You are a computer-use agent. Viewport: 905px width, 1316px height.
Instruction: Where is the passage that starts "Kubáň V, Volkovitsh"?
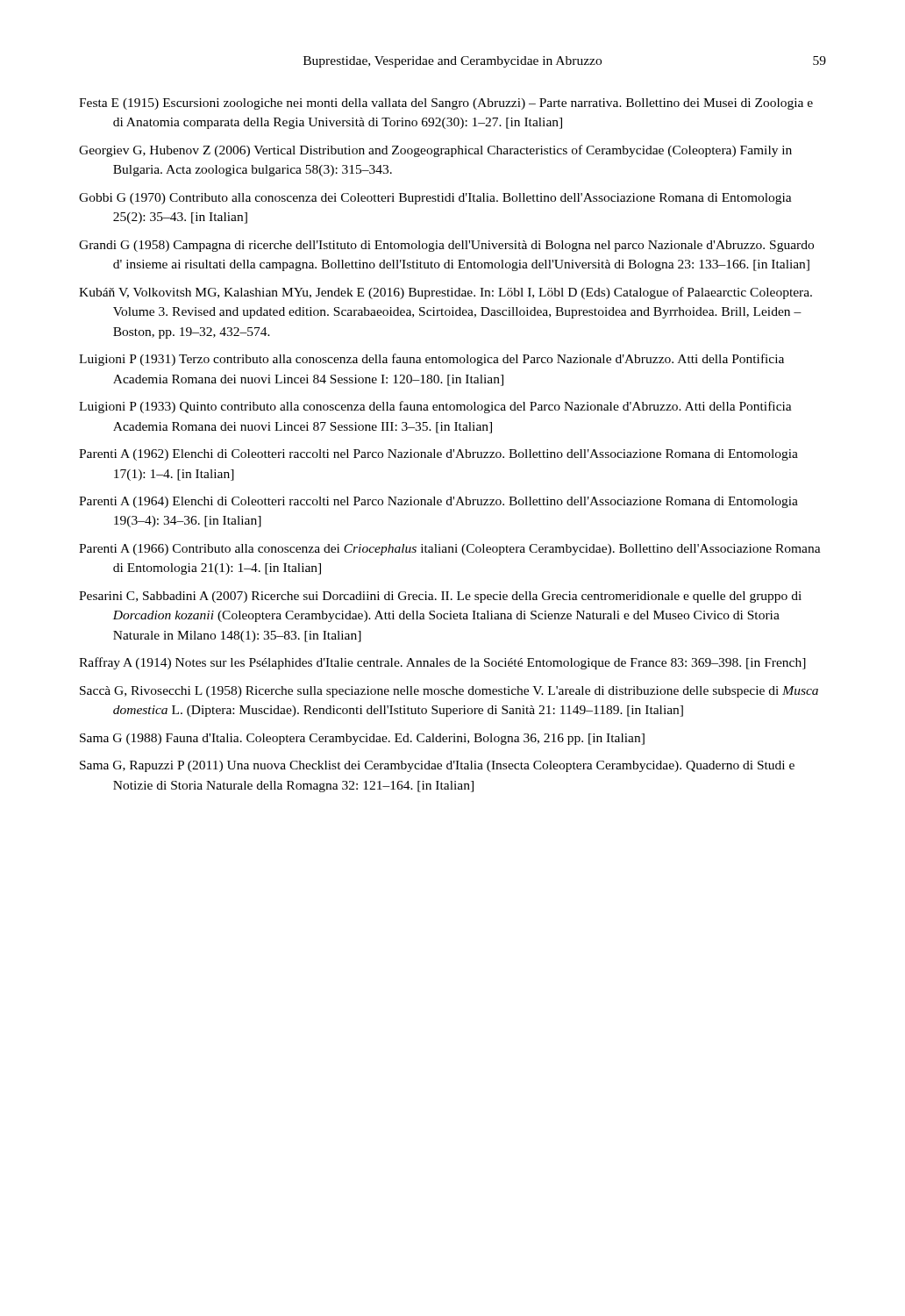(x=446, y=311)
